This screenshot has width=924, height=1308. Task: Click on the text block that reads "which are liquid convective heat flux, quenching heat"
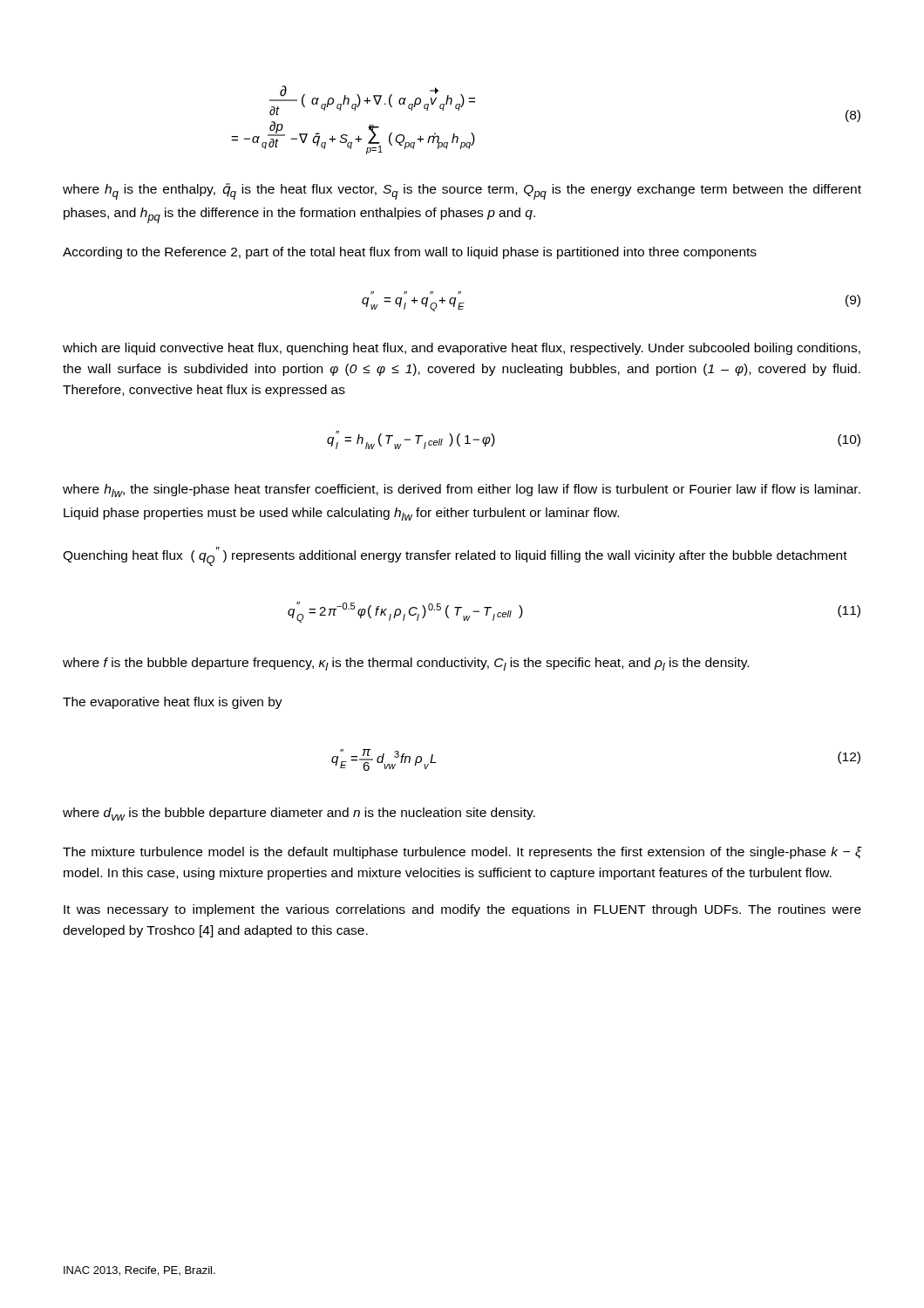pos(462,369)
